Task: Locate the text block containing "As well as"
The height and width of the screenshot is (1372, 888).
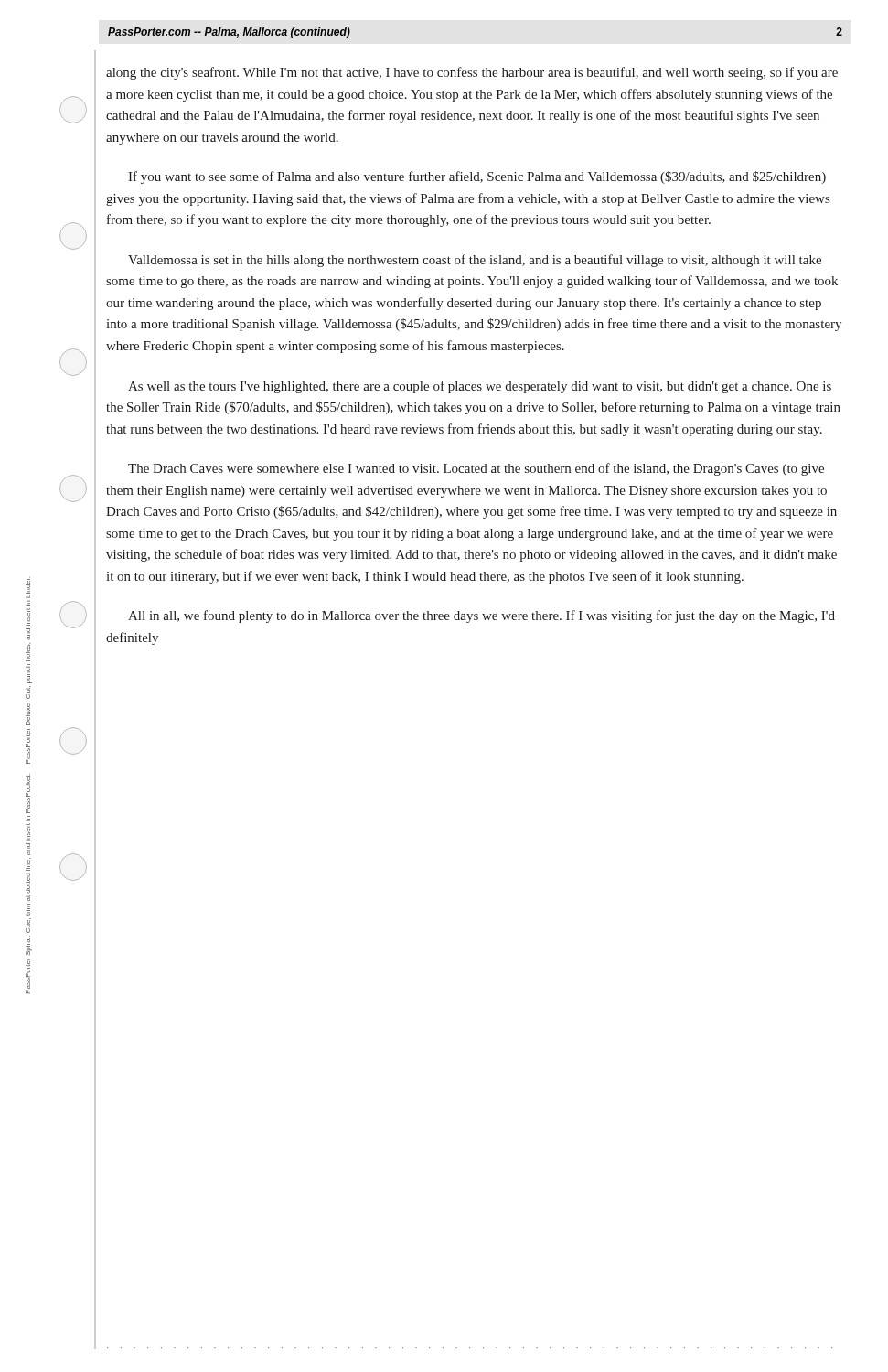Action: click(473, 407)
